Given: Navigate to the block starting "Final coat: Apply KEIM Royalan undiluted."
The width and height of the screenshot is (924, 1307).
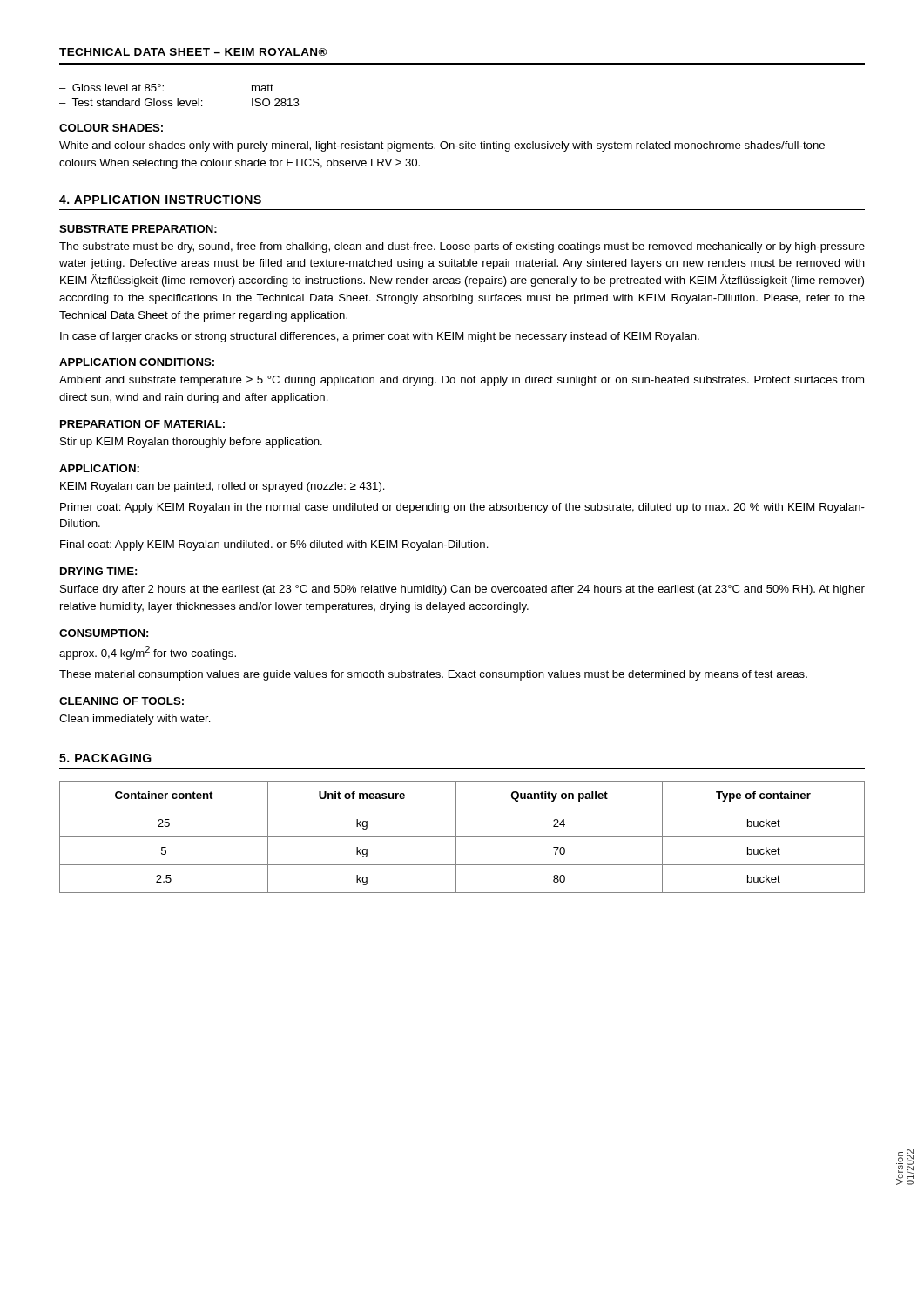Looking at the screenshot, I should click(x=274, y=544).
